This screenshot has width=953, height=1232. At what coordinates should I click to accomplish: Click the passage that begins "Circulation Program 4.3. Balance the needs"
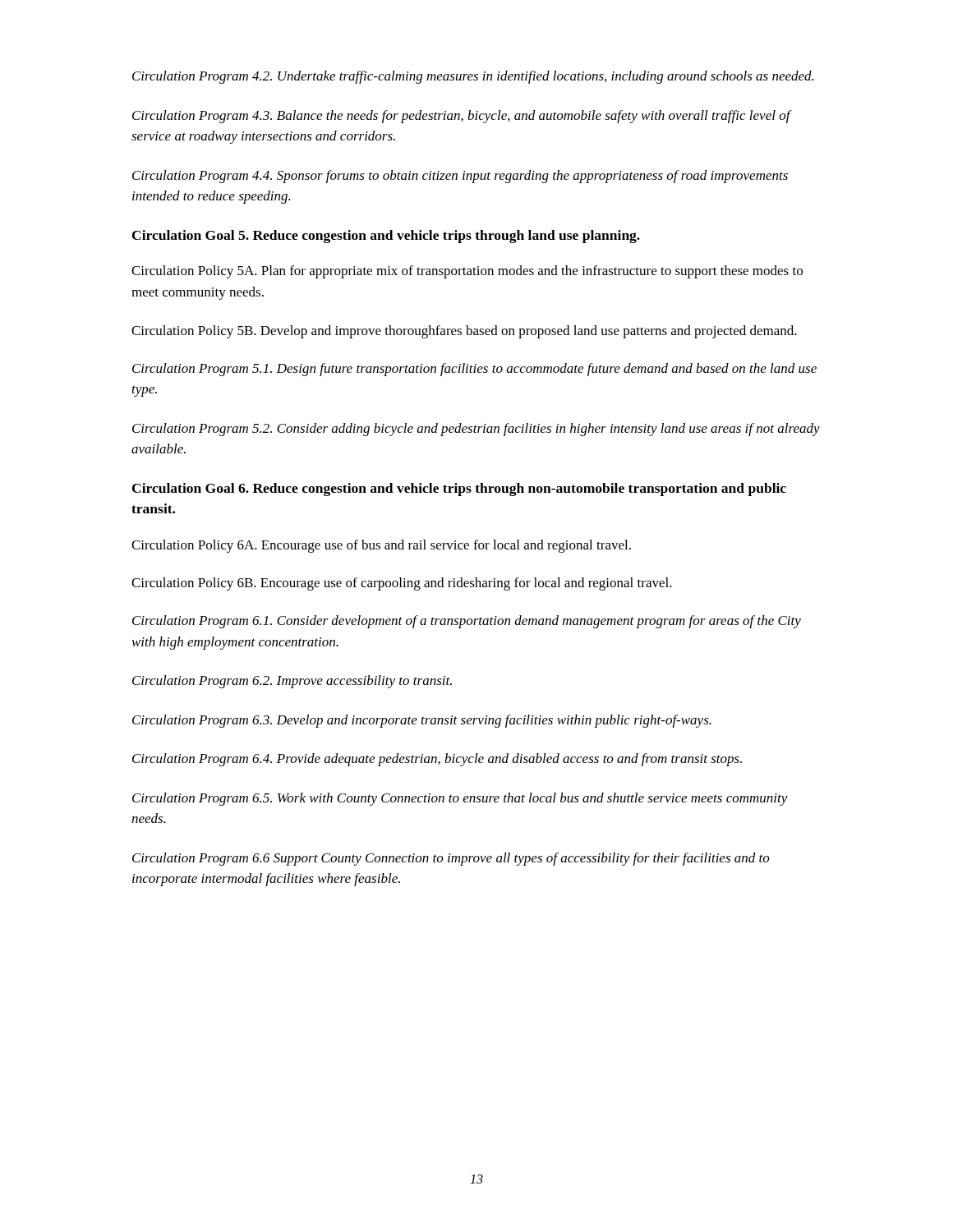point(461,125)
